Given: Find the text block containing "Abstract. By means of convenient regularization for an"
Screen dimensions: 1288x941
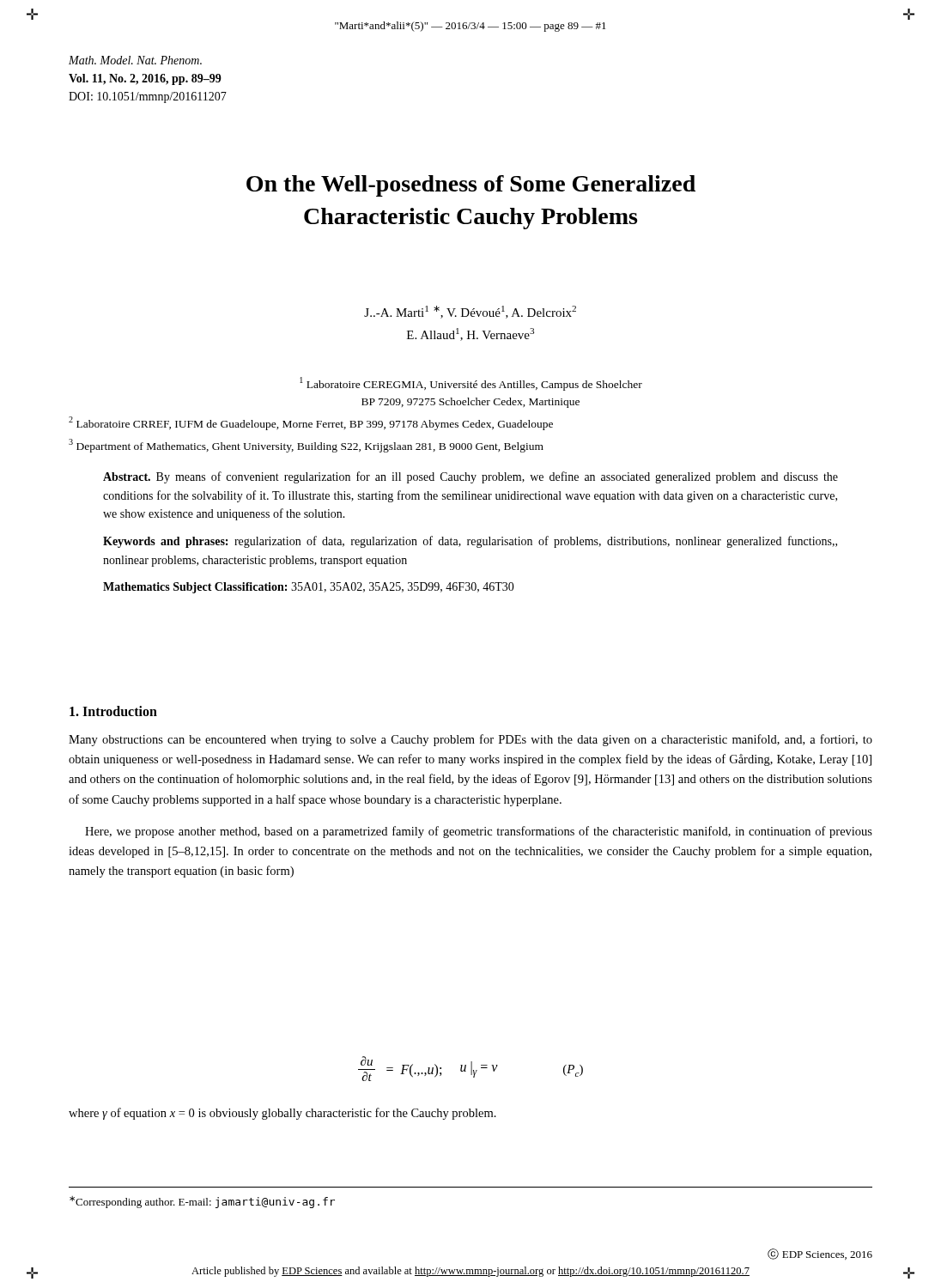Looking at the screenshot, I should 470,496.
